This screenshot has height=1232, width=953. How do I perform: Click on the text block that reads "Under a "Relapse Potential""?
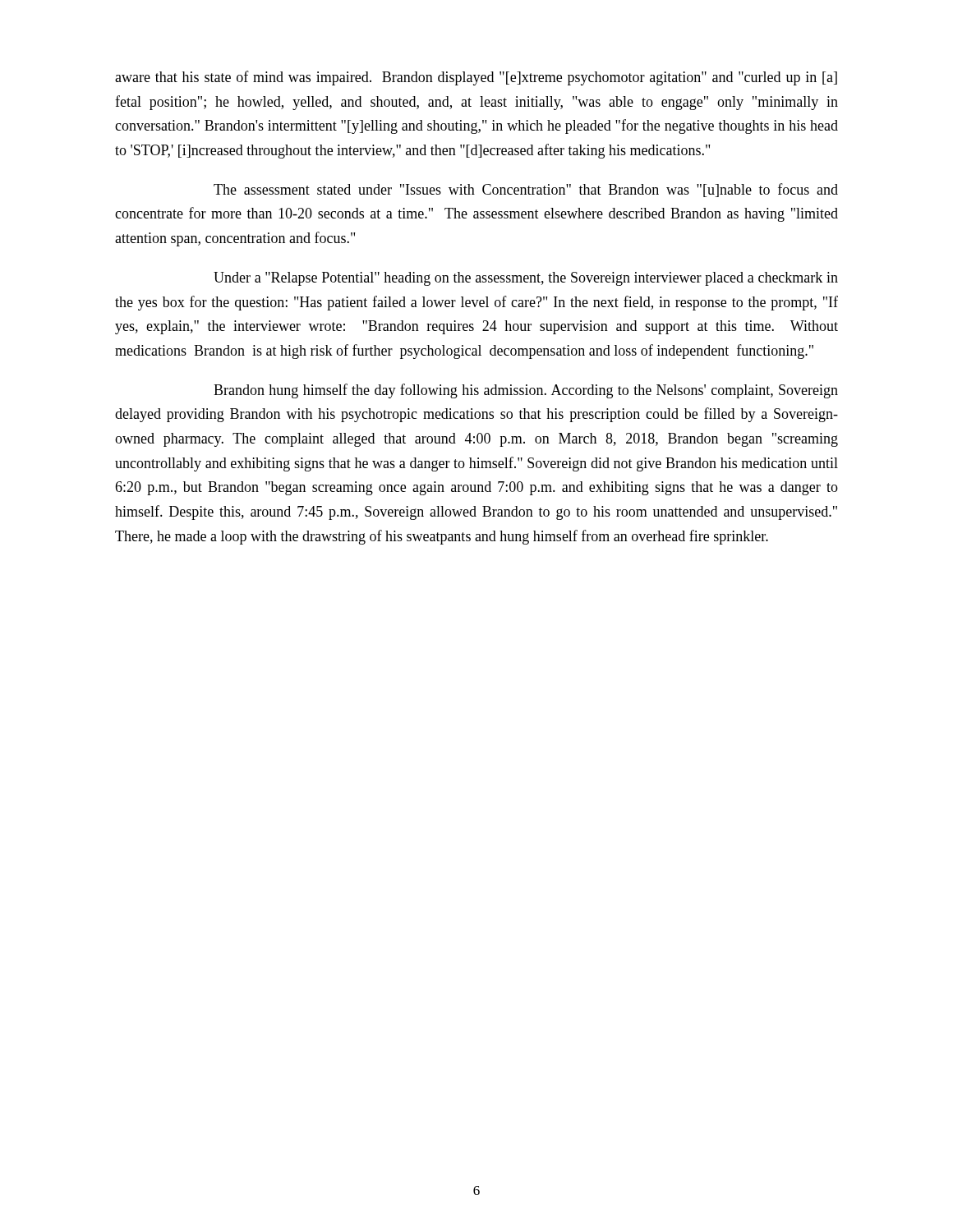point(476,314)
